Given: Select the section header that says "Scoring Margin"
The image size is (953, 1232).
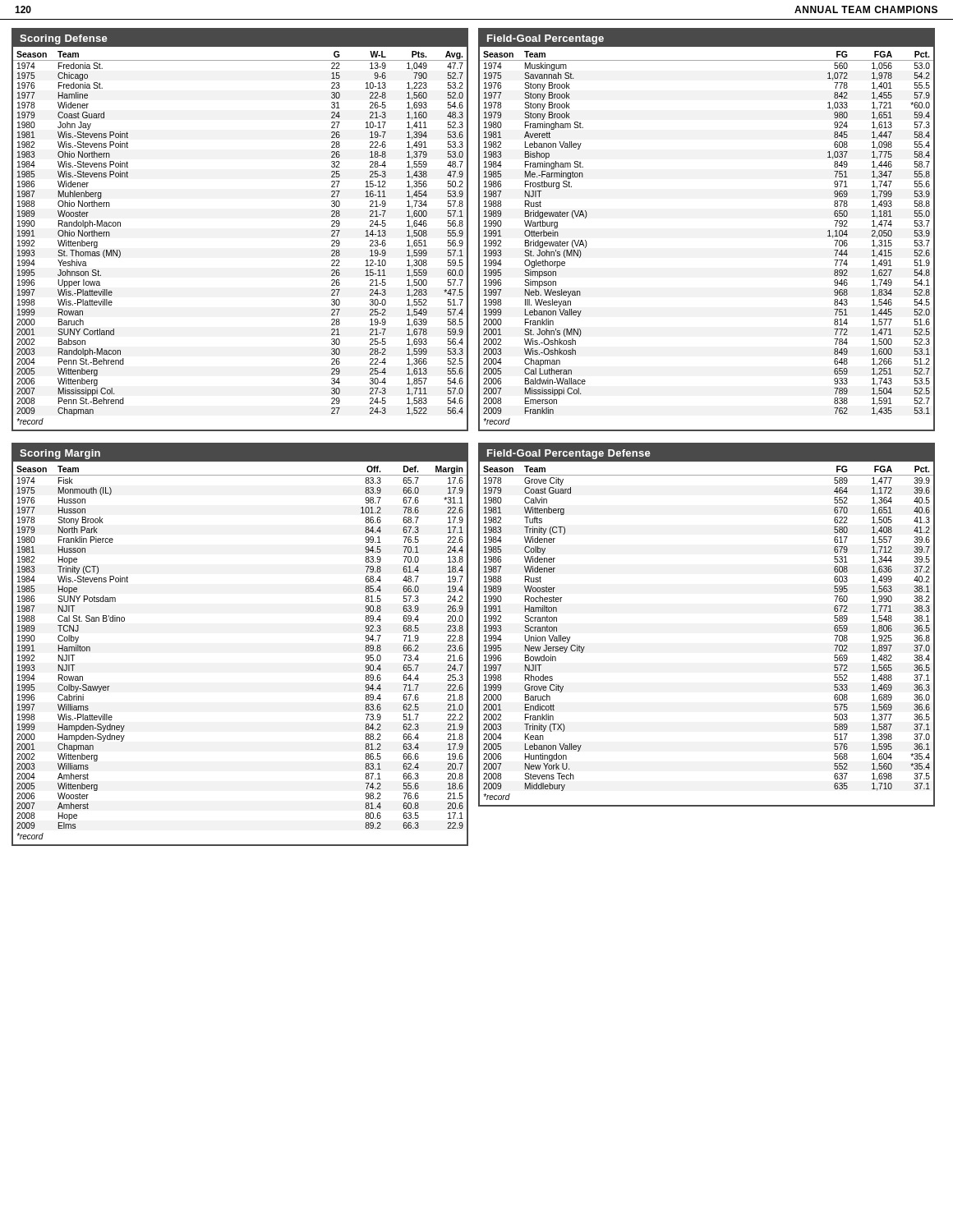Looking at the screenshot, I should pos(60,453).
